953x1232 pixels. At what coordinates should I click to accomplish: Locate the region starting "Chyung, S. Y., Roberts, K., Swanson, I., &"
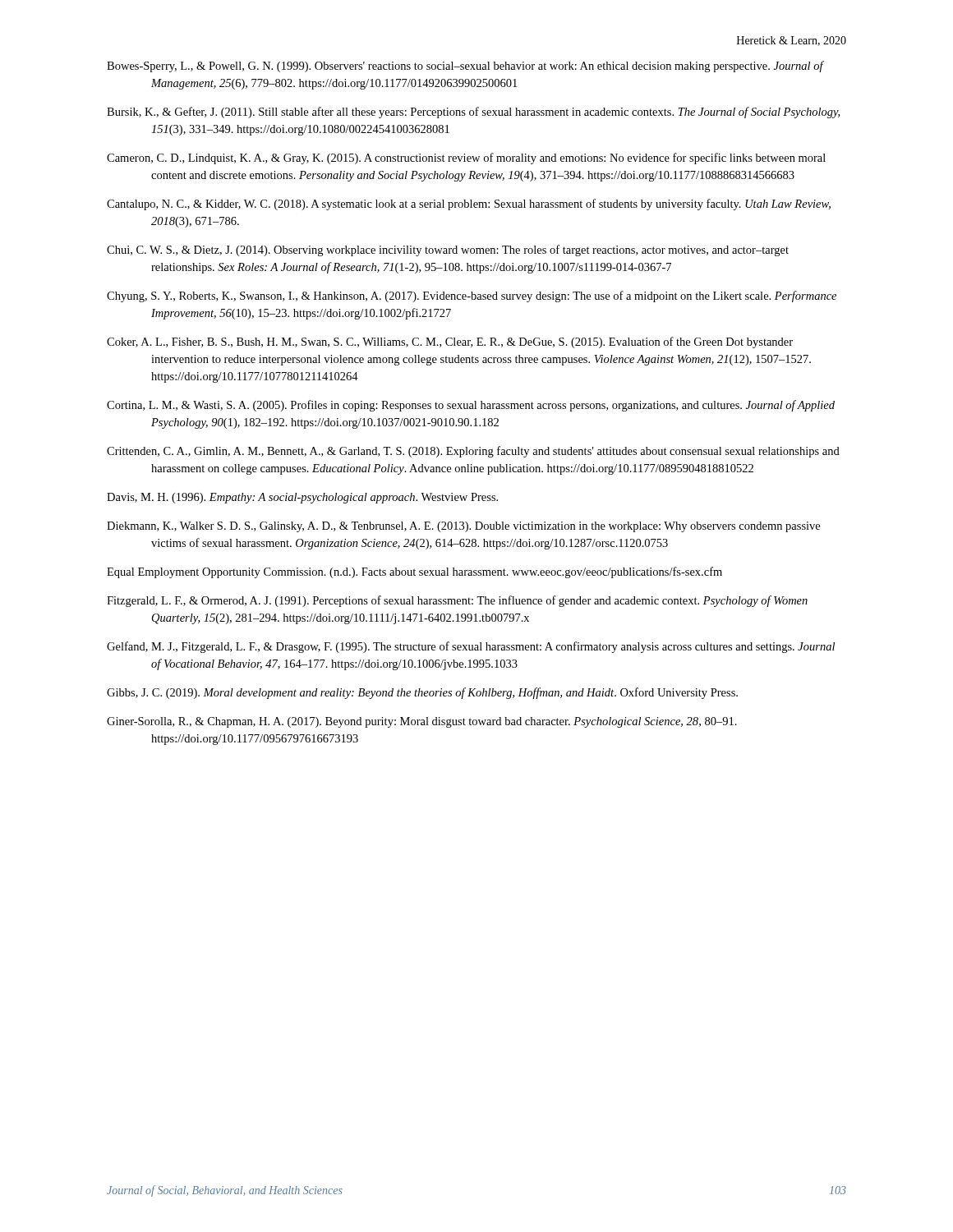pyautogui.click(x=472, y=304)
